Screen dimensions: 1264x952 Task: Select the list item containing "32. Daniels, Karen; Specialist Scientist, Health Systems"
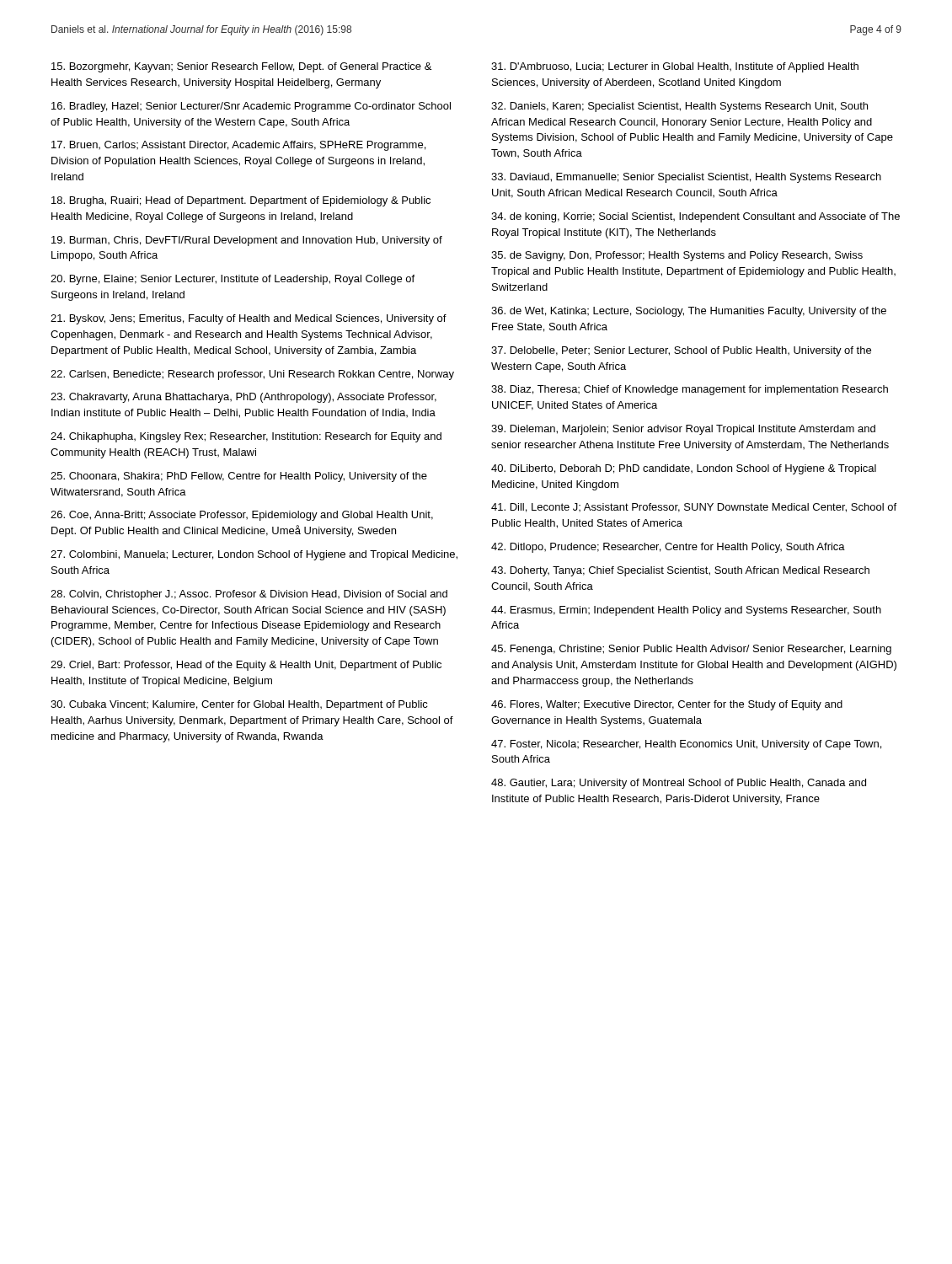click(692, 129)
